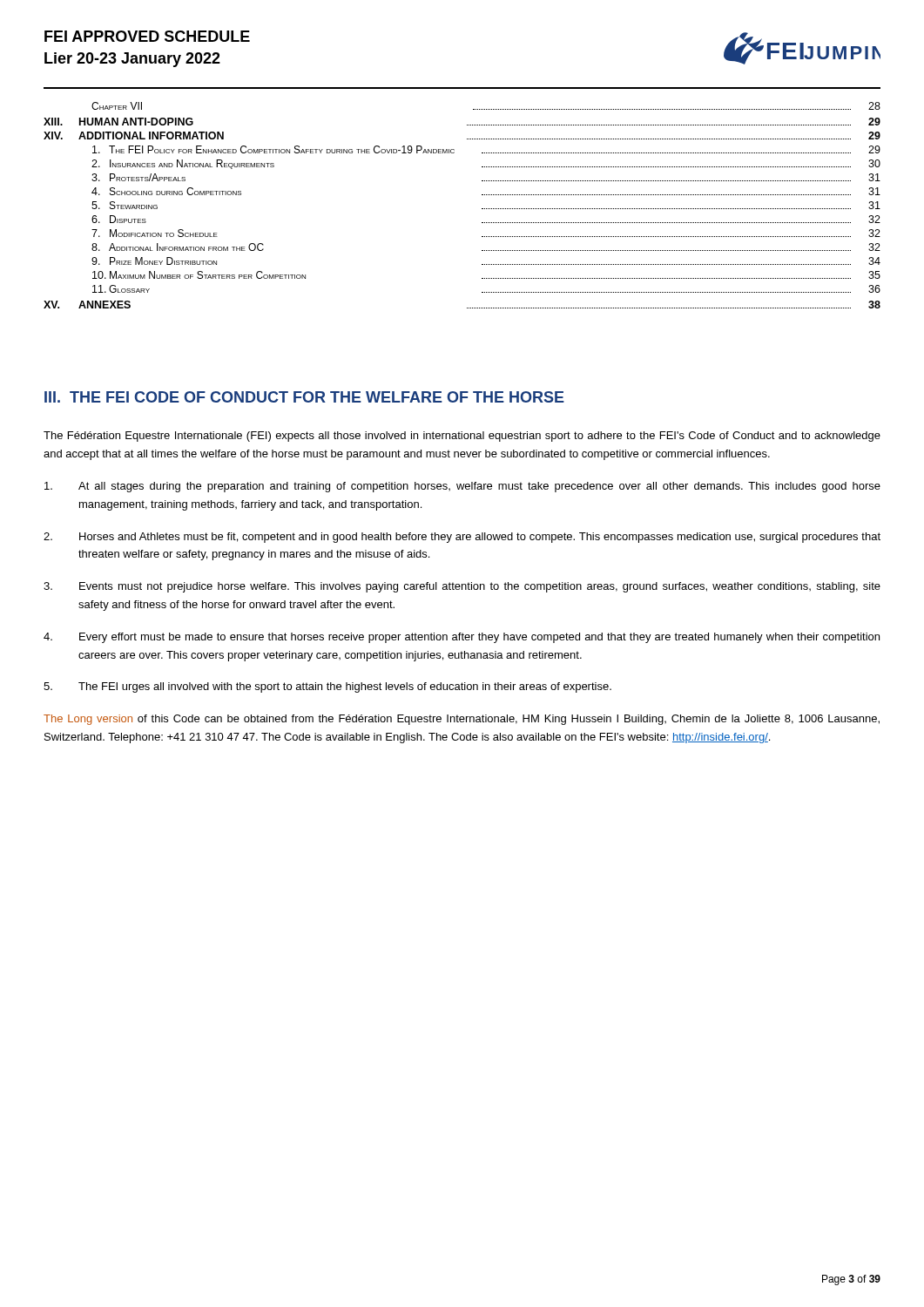Locate the block of text that opens with "5. The FEI urges all involved"
This screenshot has width=924, height=1307.
(x=462, y=687)
